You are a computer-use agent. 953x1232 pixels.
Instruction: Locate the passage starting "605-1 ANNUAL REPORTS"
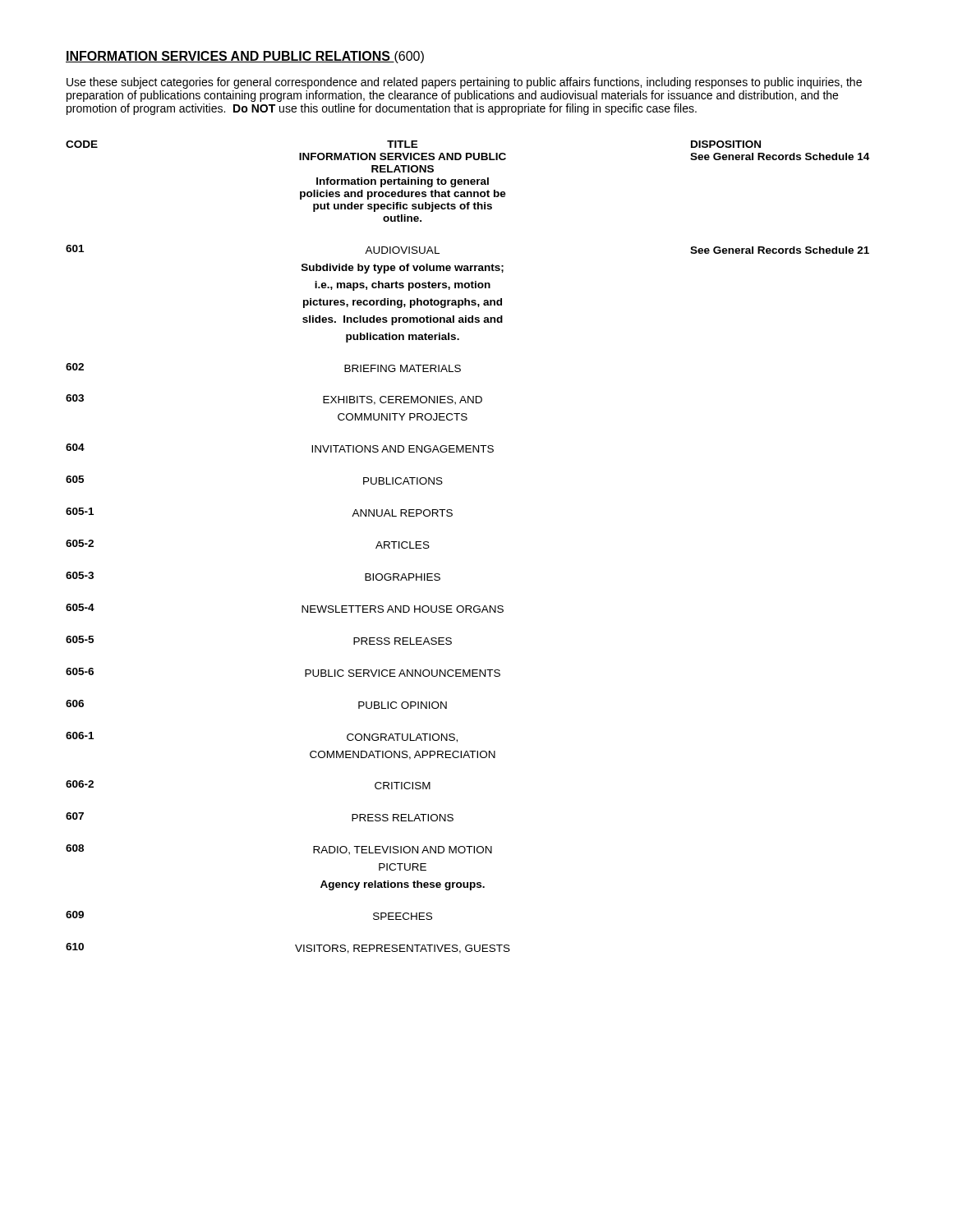366,514
